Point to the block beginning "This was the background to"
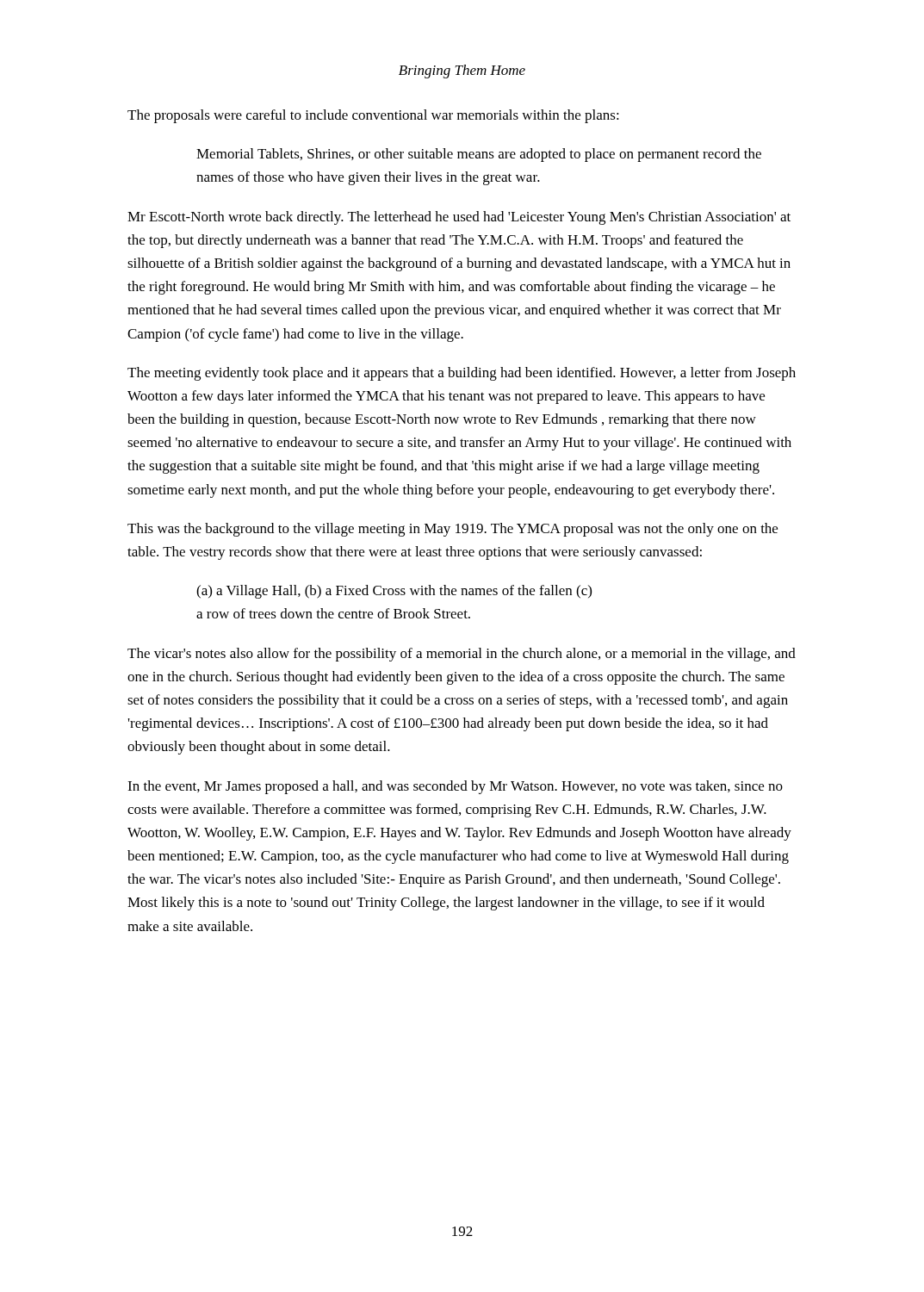The image size is (924, 1292). tap(453, 540)
